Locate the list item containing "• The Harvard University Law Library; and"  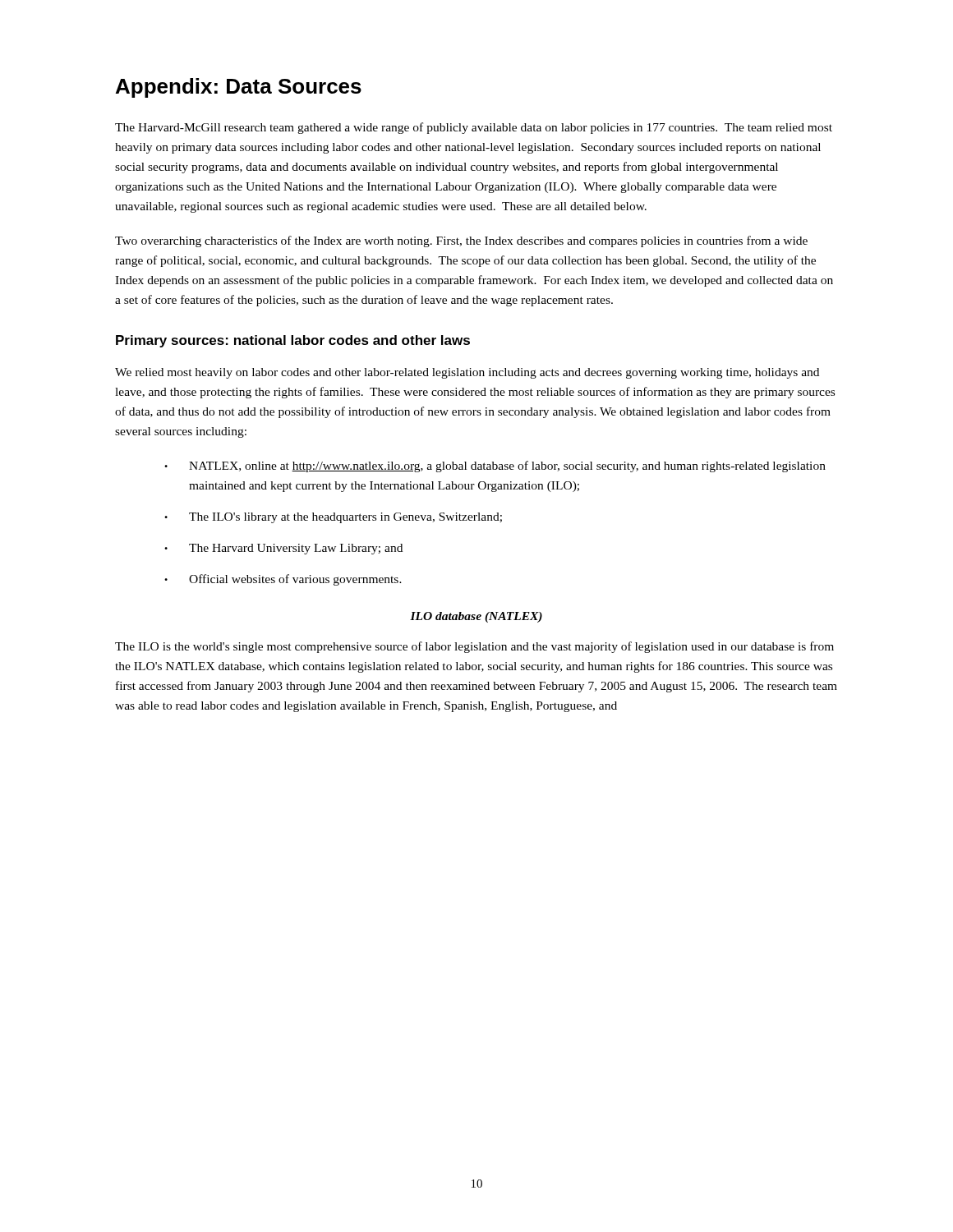tap(283, 549)
